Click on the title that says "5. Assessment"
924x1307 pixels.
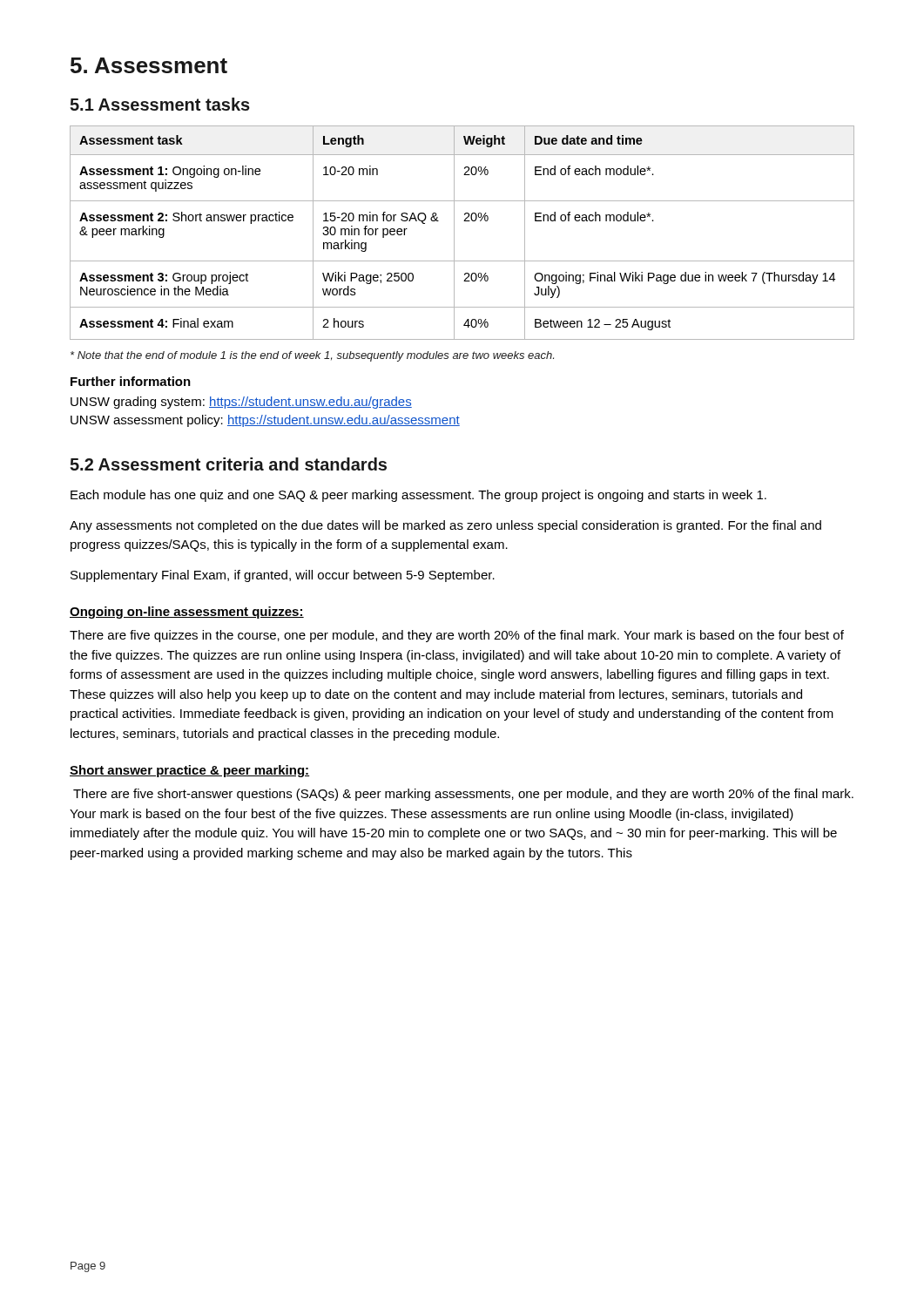tap(149, 65)
